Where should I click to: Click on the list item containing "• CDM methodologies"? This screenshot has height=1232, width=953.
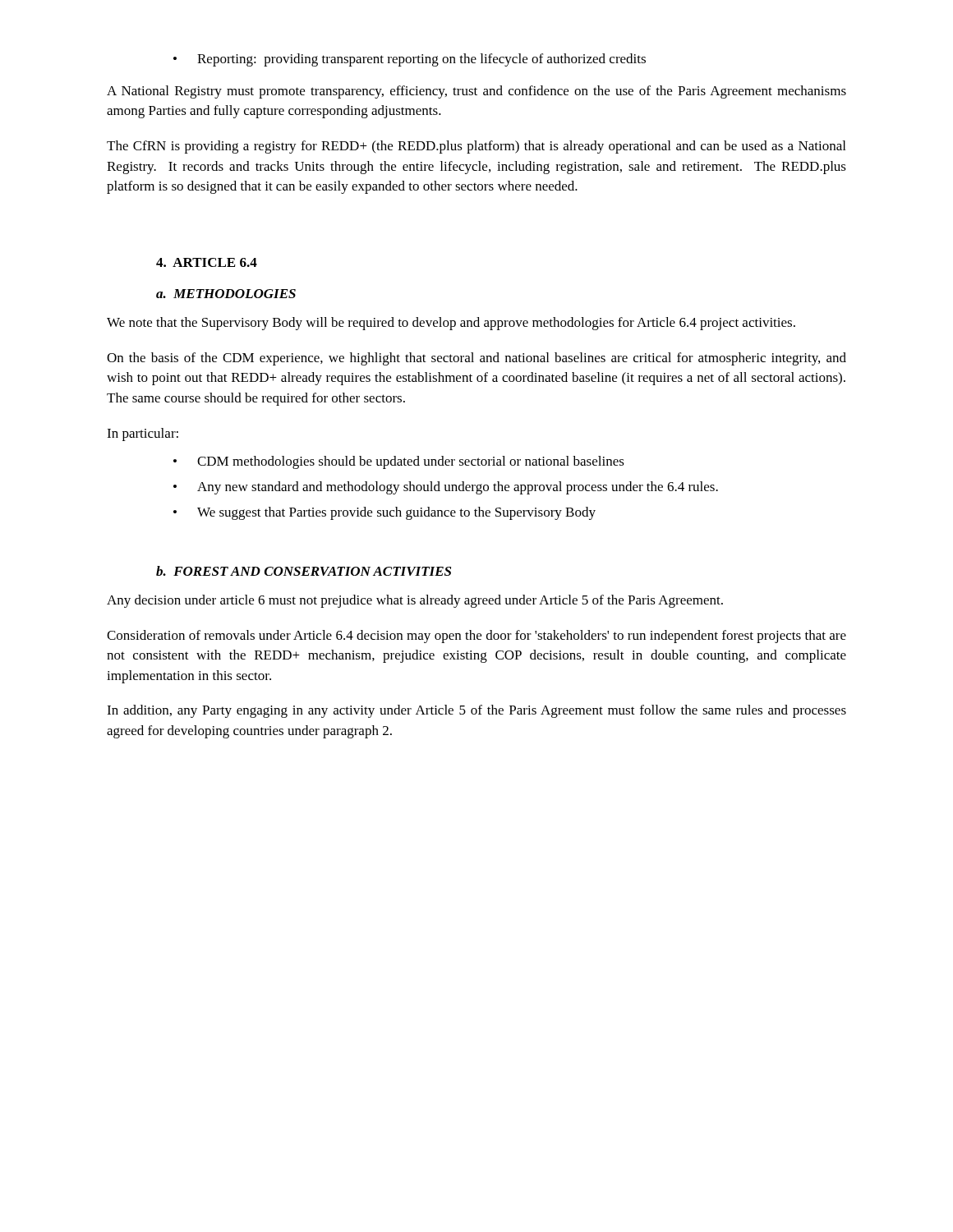pyautogui.click(x=509, y=462)
